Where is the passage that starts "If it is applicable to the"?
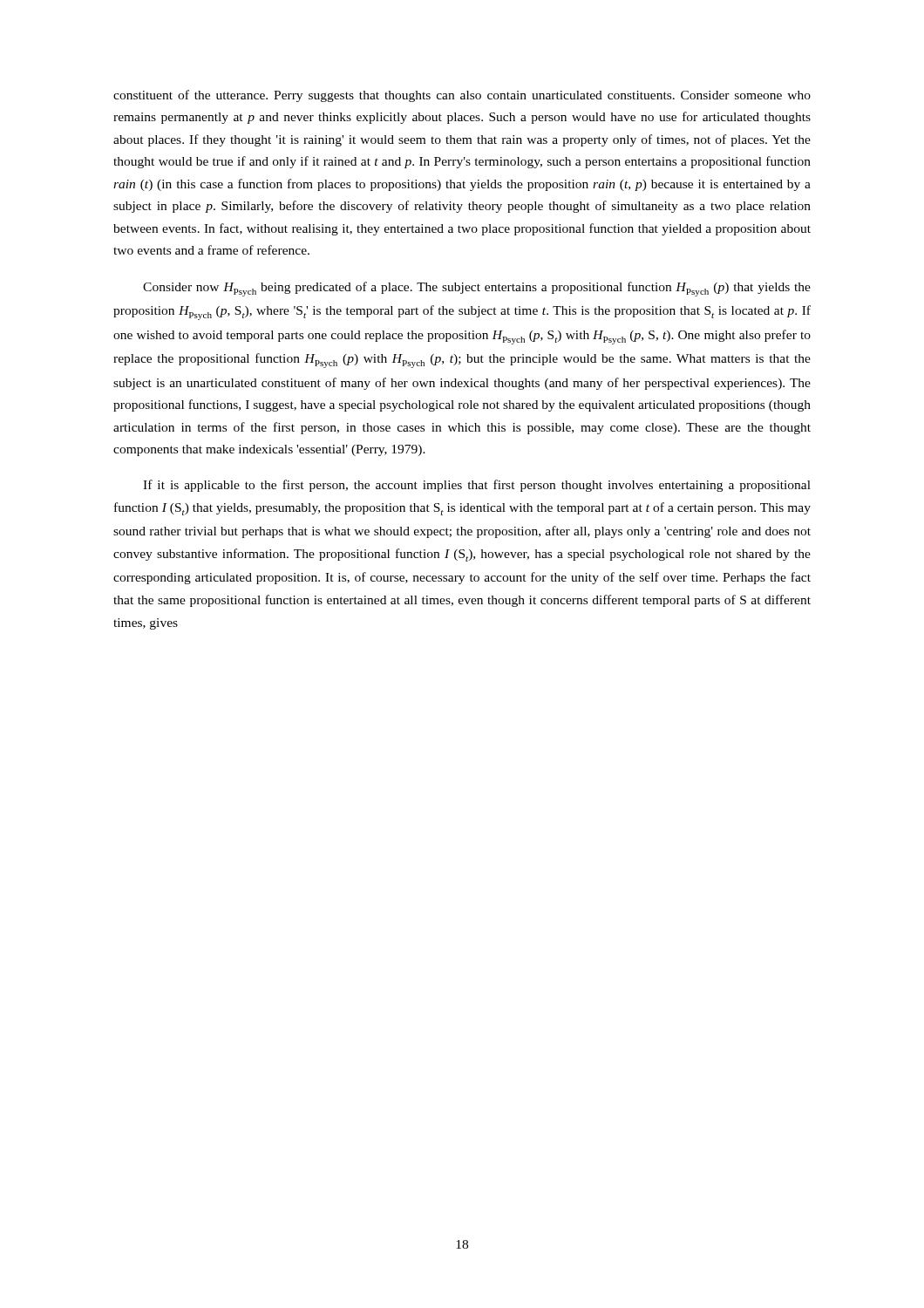This screenshot has height=1308, width=924. point(462,553)
